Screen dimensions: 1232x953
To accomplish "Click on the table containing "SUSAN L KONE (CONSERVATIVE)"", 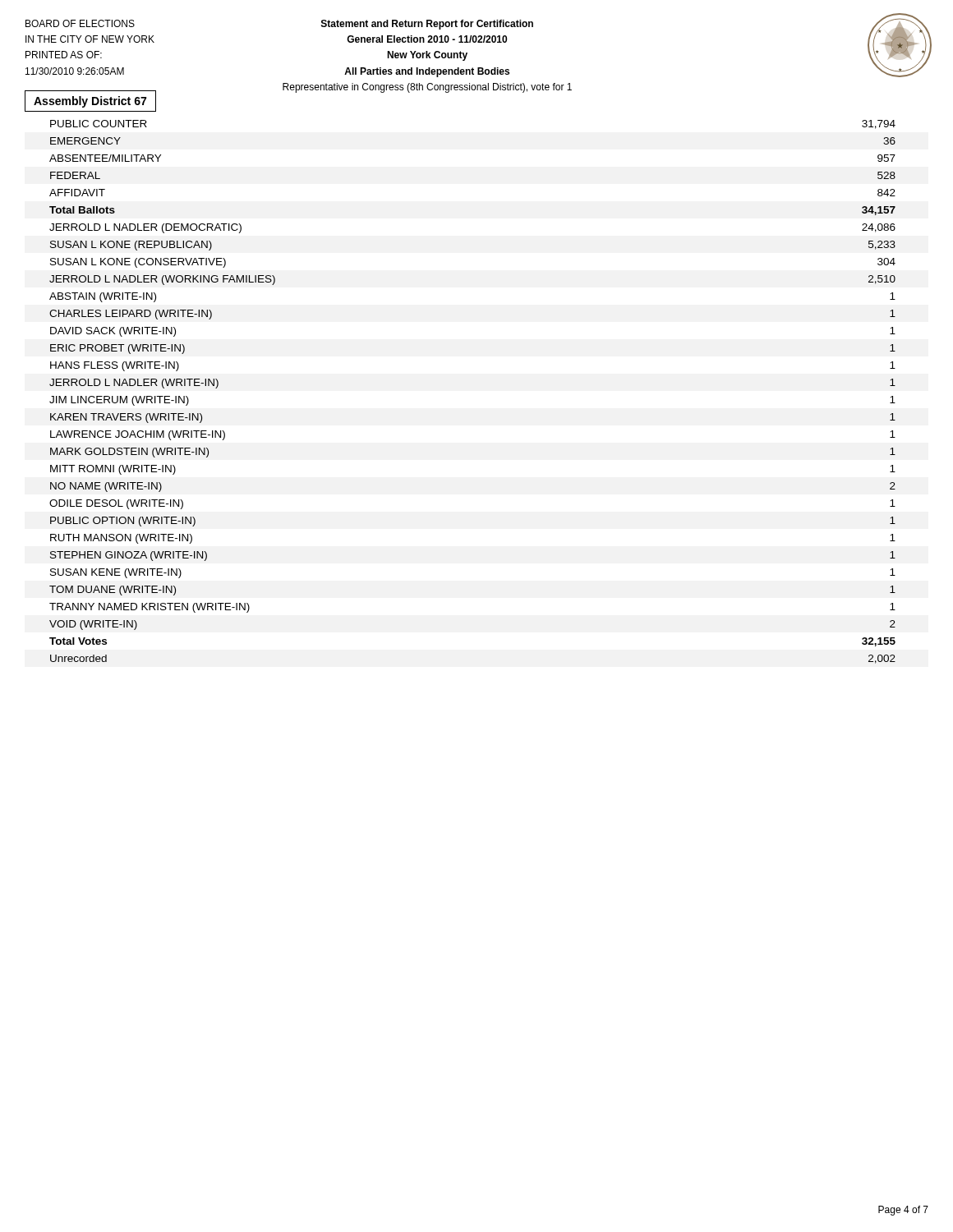I will click(x=476, y=391).
